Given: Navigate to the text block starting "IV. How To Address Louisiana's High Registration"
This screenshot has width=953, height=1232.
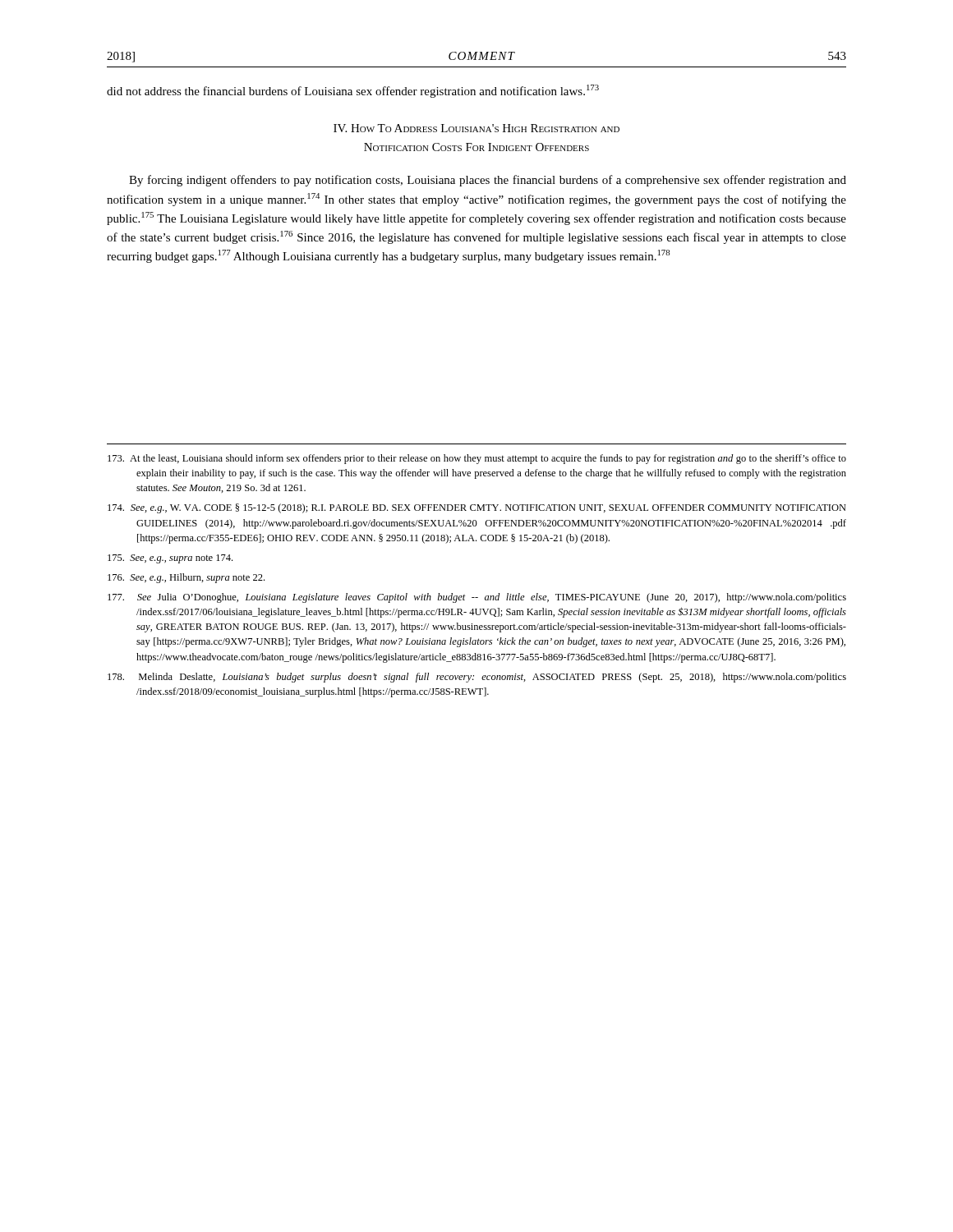Looking at the screenshot, I should (476, 138).
